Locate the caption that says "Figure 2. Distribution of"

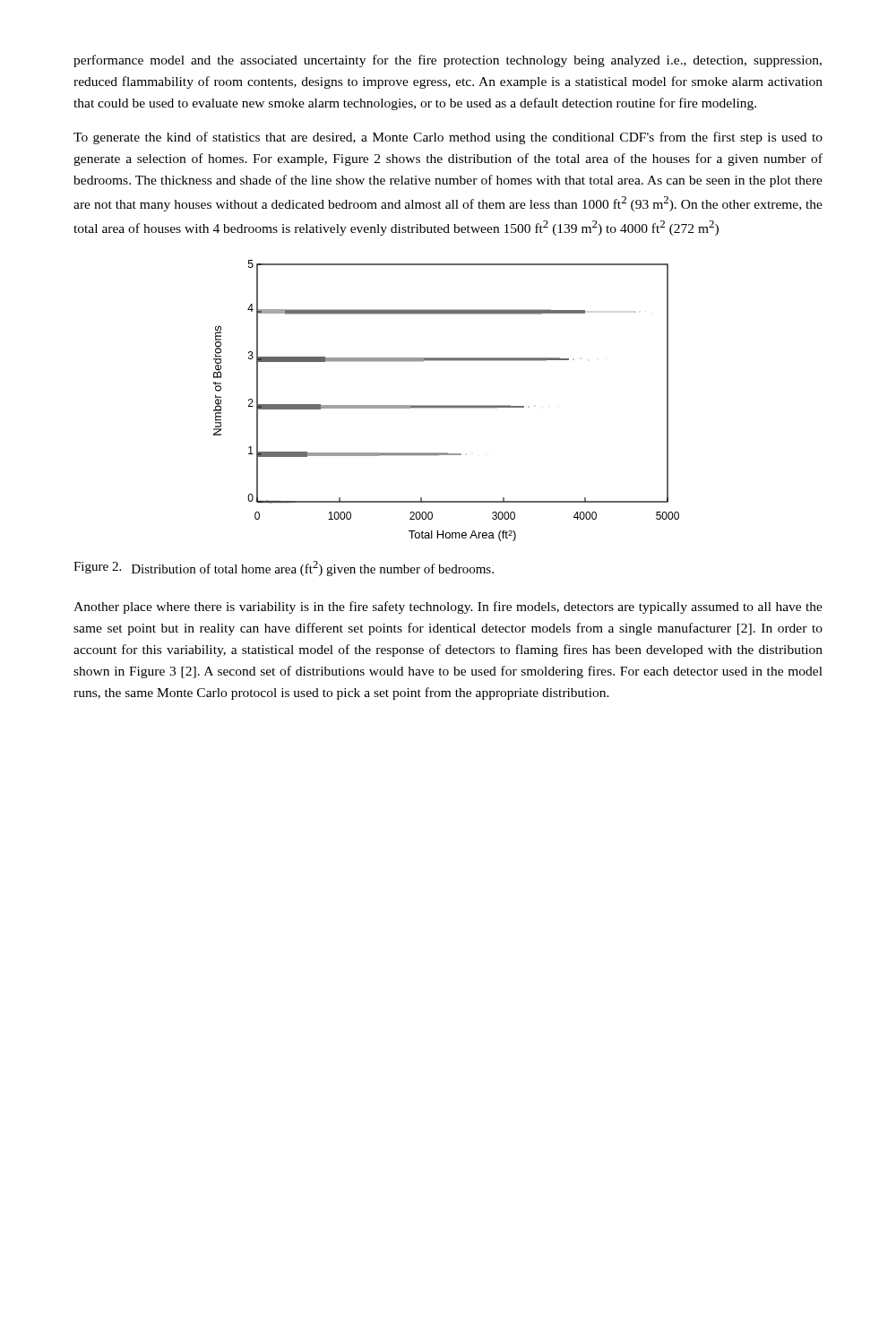click(448, 568)
